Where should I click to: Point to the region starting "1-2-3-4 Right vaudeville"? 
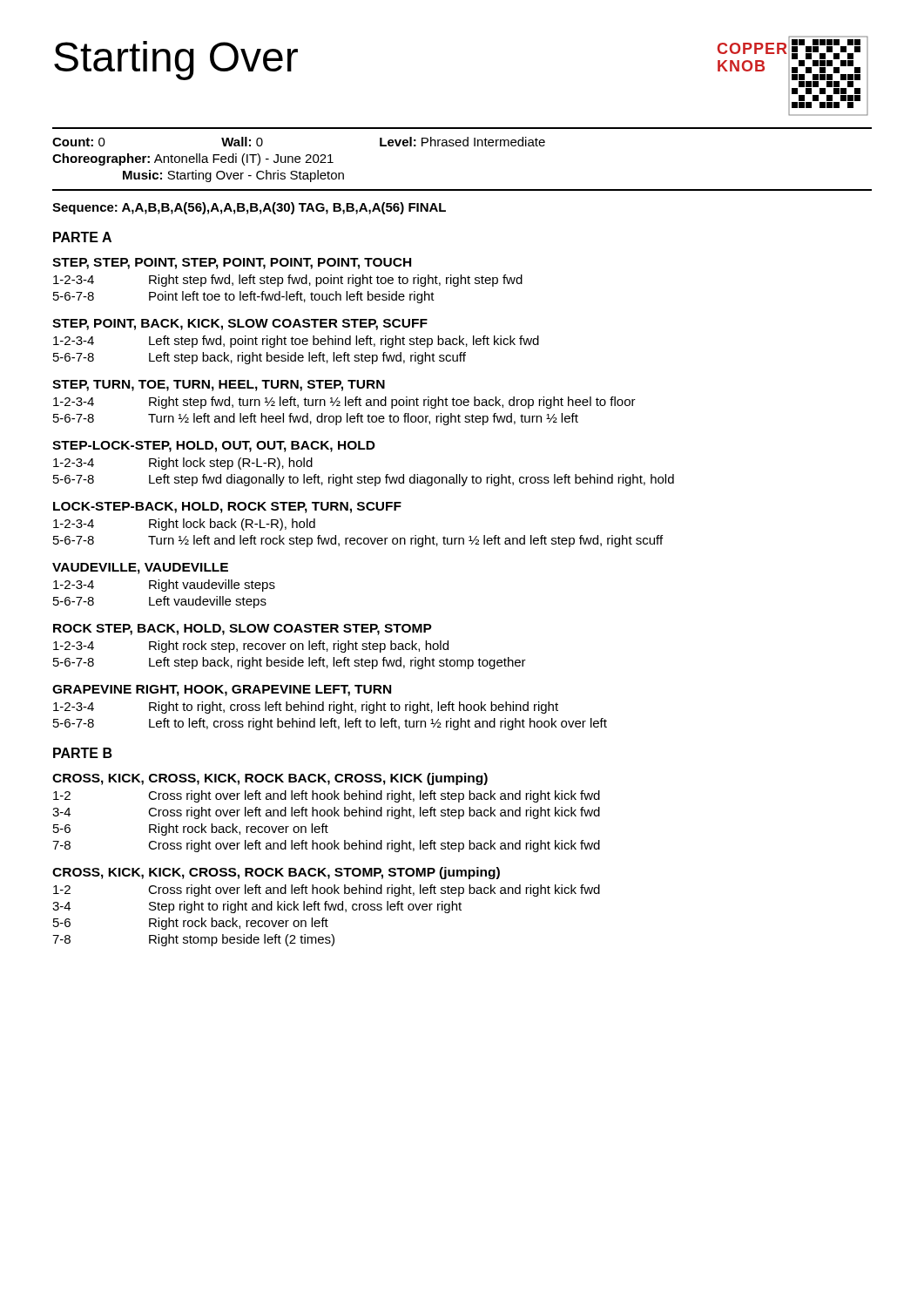click(164, 586)
